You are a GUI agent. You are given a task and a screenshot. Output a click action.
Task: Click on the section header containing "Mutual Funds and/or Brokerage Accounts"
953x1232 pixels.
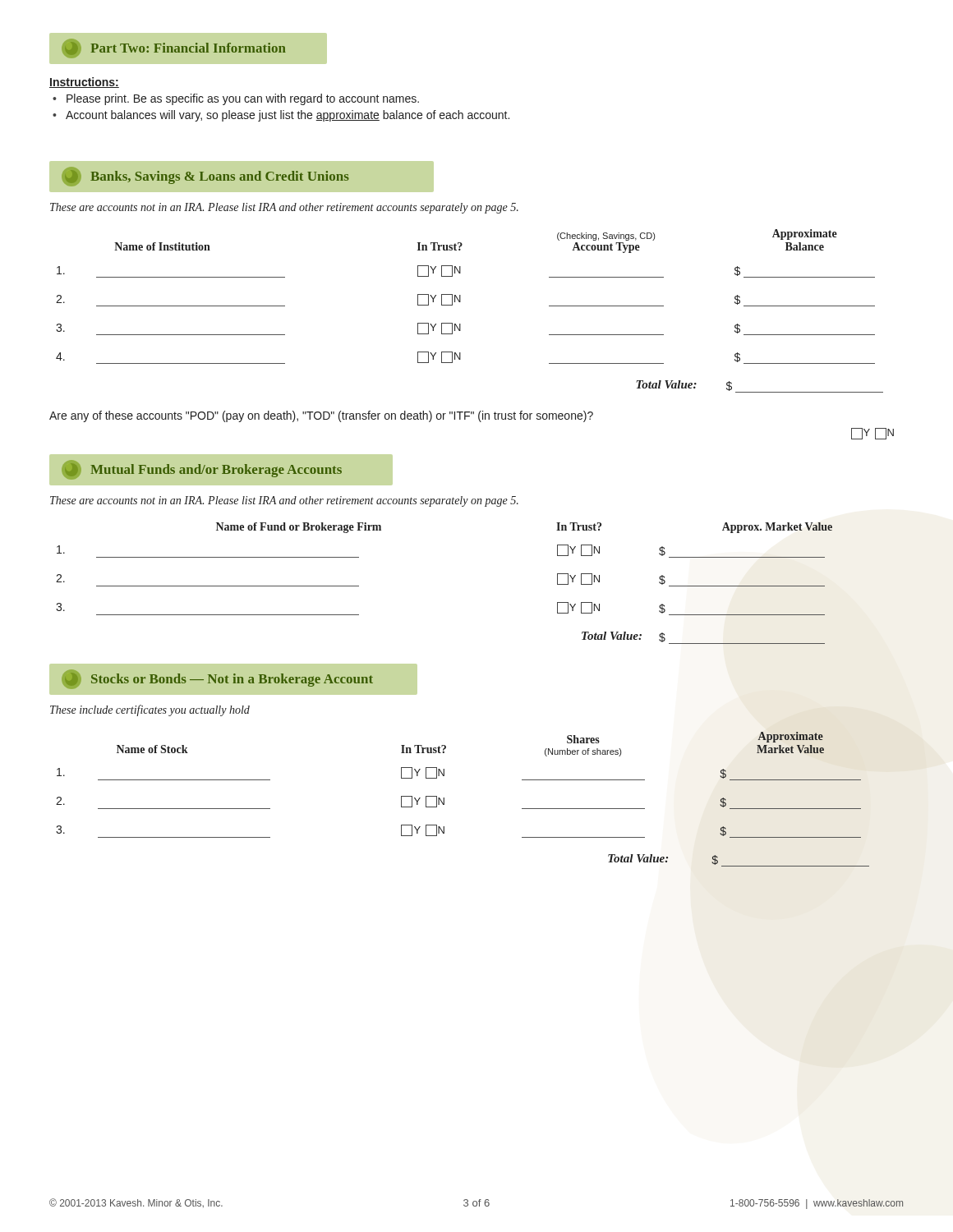[221, 469]
